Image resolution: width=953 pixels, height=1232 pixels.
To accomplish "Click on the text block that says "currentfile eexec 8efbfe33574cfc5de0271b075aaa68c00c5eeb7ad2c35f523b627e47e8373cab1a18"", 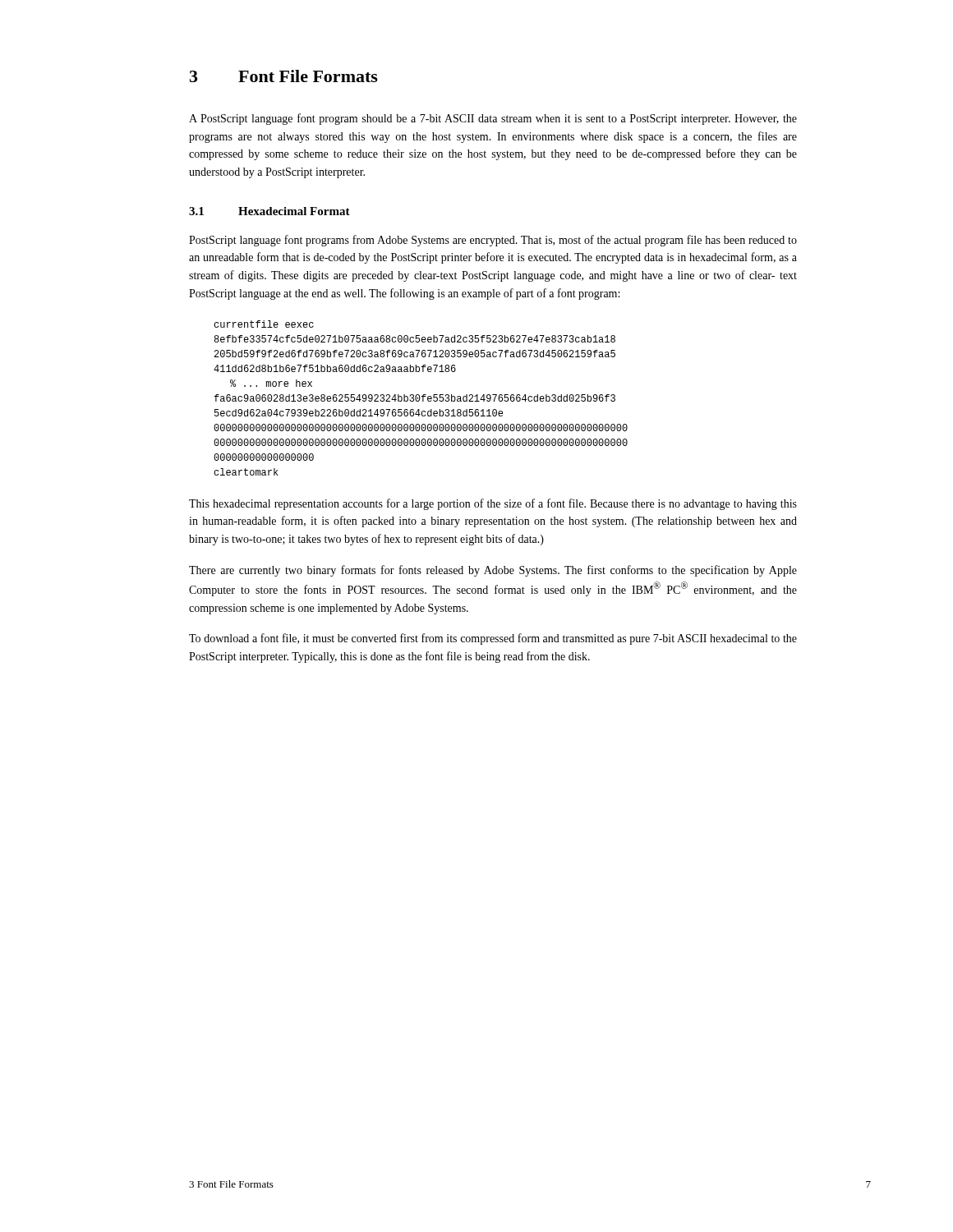I will click(505, 399).
